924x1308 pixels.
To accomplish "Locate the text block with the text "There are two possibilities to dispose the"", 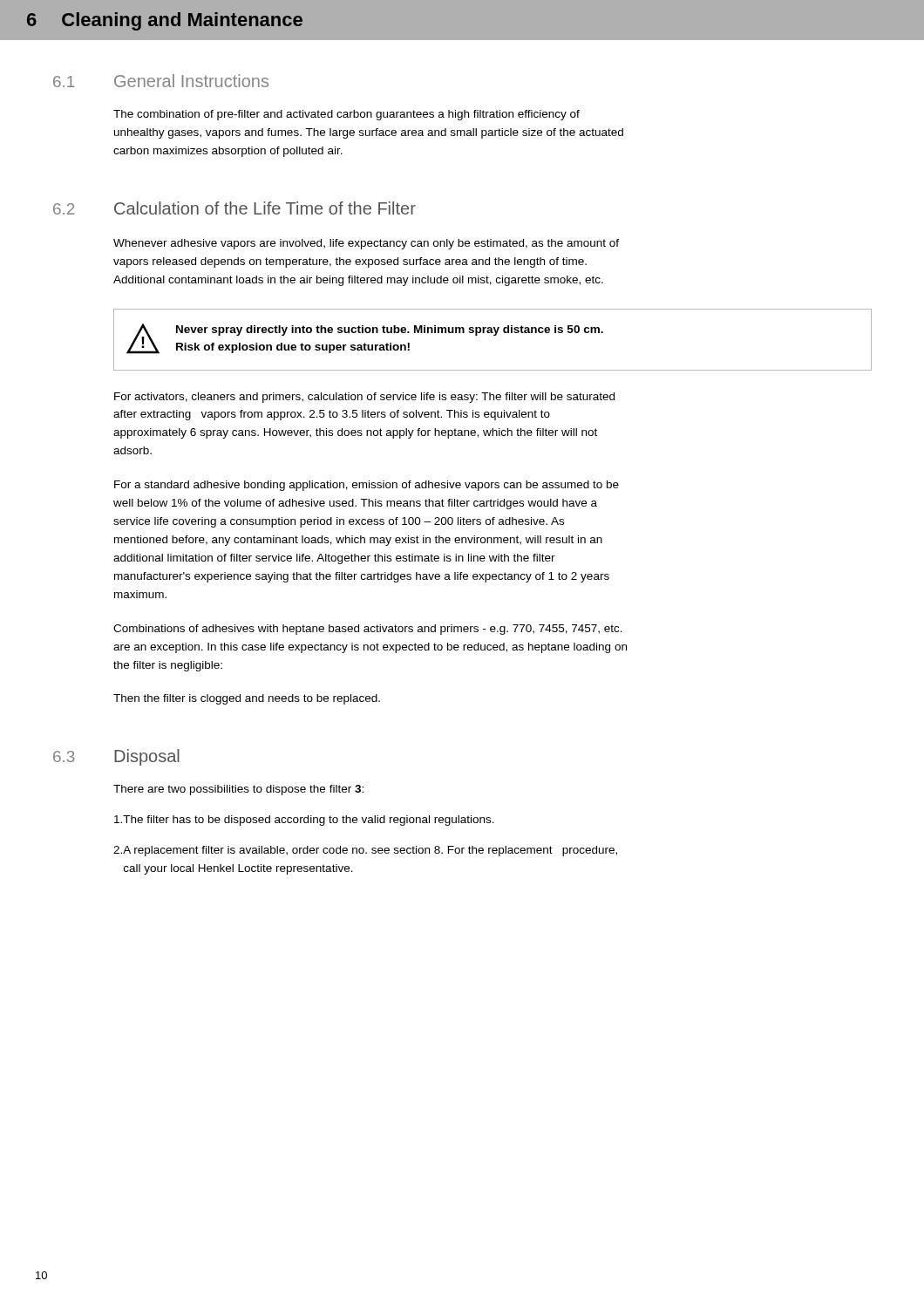I will (239, 789).
